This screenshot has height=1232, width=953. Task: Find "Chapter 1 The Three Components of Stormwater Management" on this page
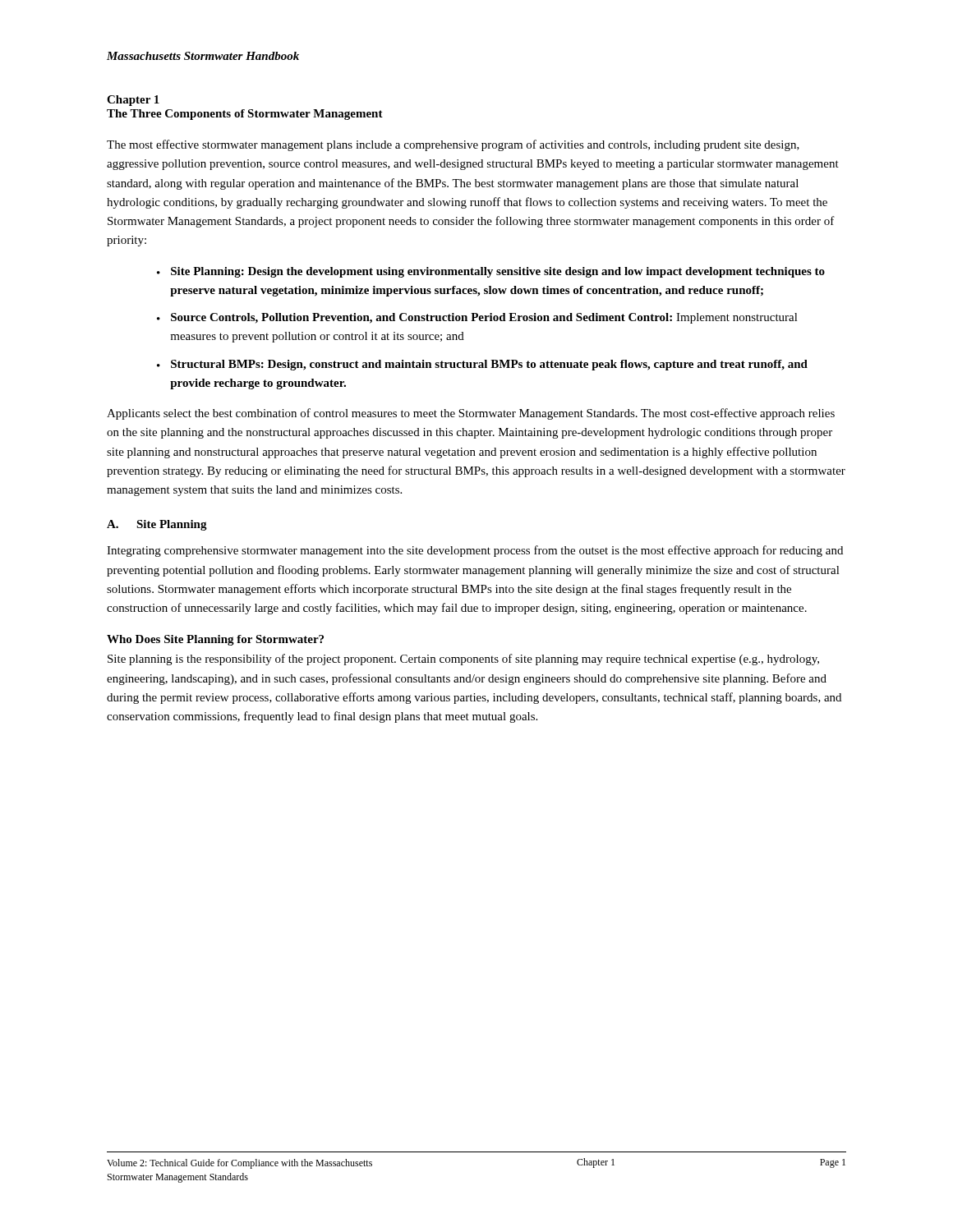pyautogui.click(x=133, y=101)
